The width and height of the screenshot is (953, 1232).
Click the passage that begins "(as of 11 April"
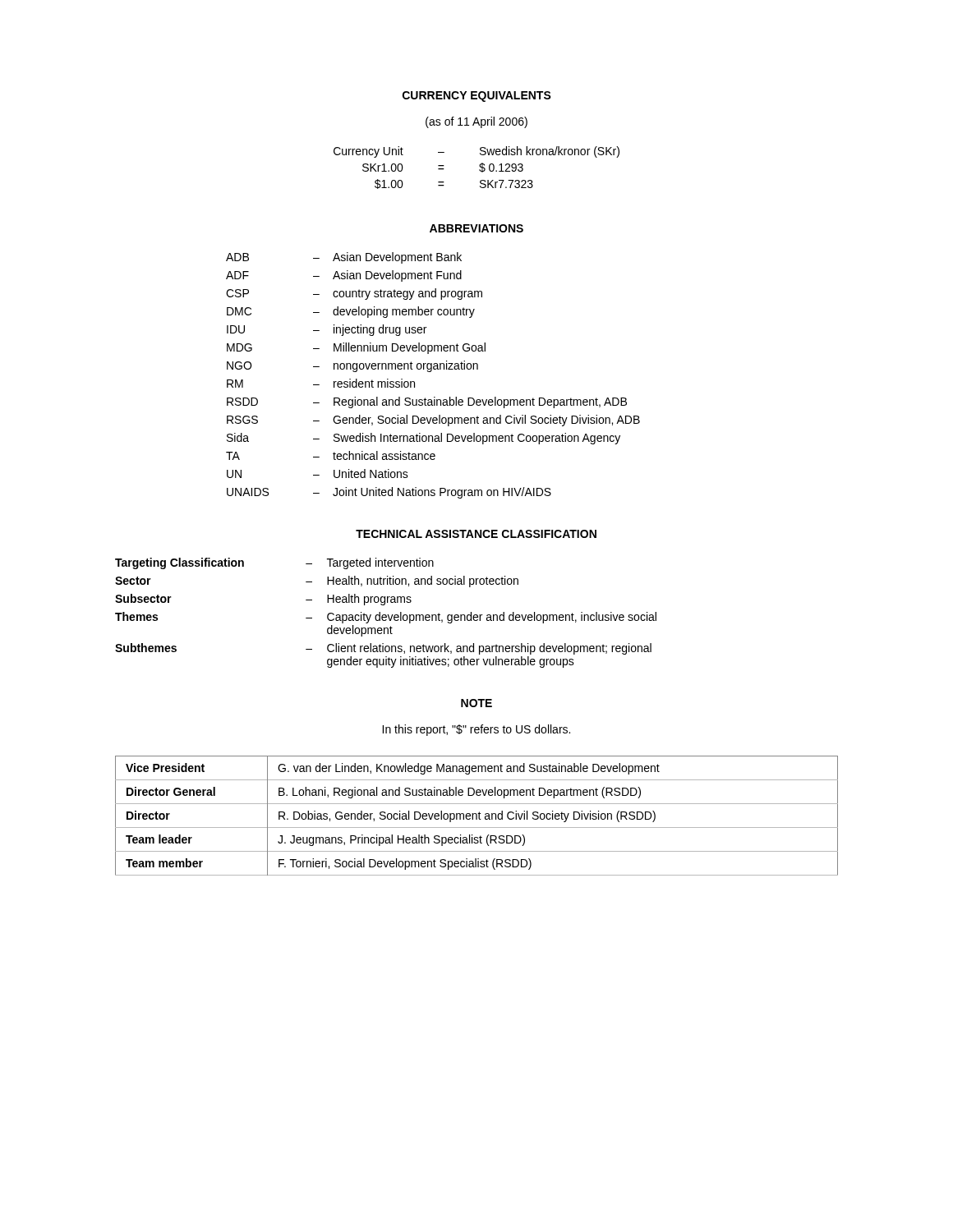(476, 122)
